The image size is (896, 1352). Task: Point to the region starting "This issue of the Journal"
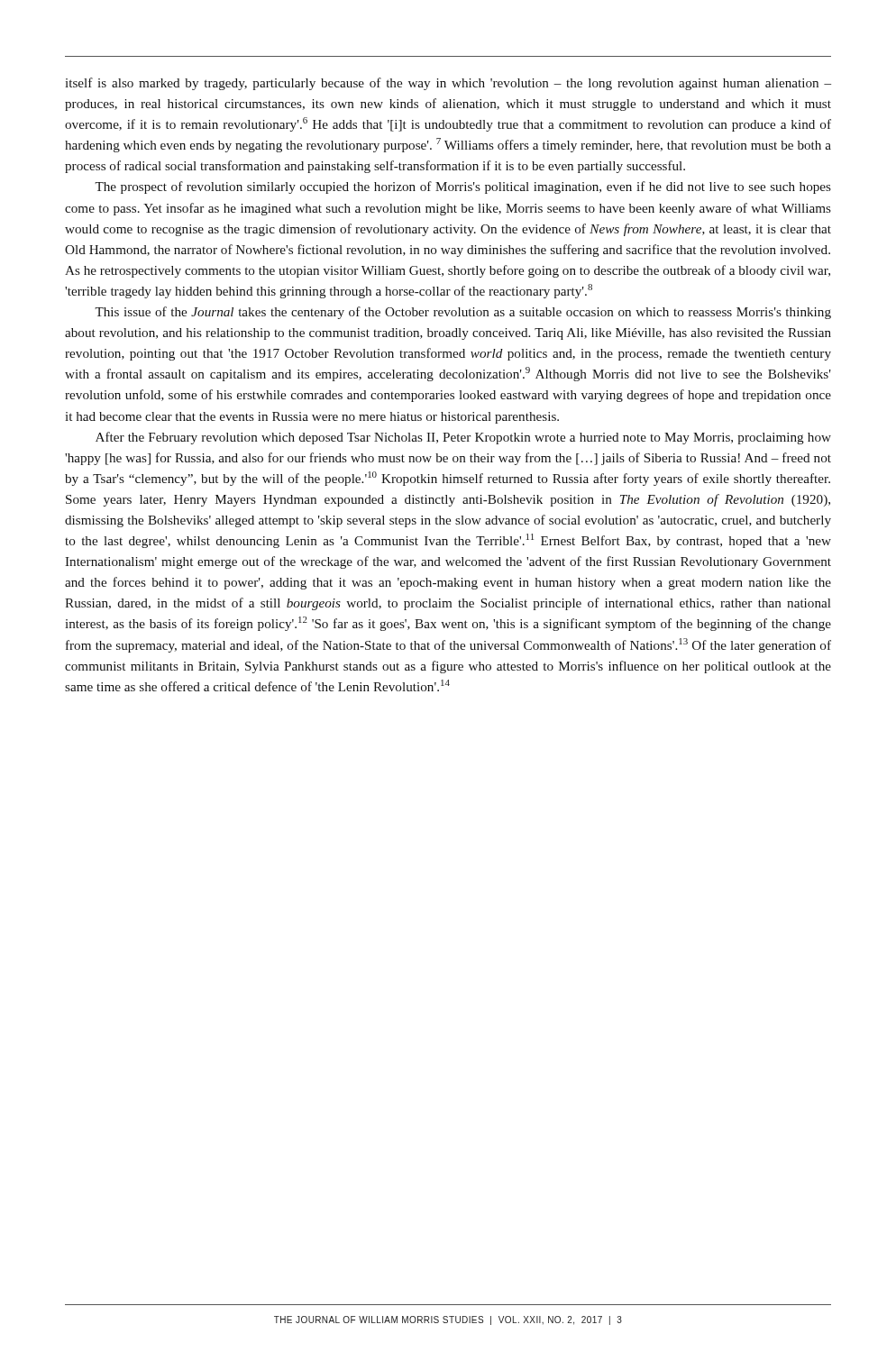pyautogui.click(x=448, y=364)
